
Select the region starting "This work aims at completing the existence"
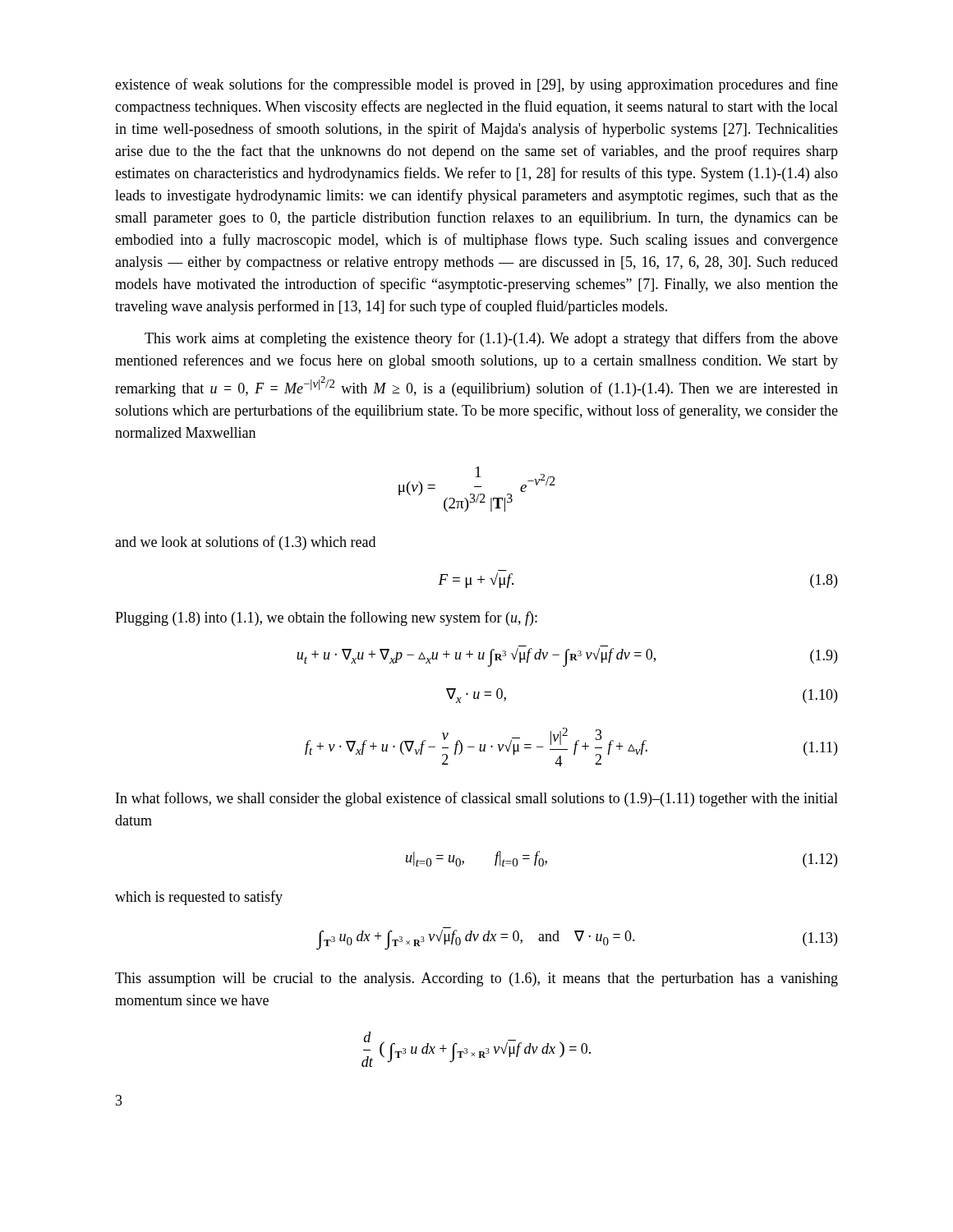click(x=476, y=386)
